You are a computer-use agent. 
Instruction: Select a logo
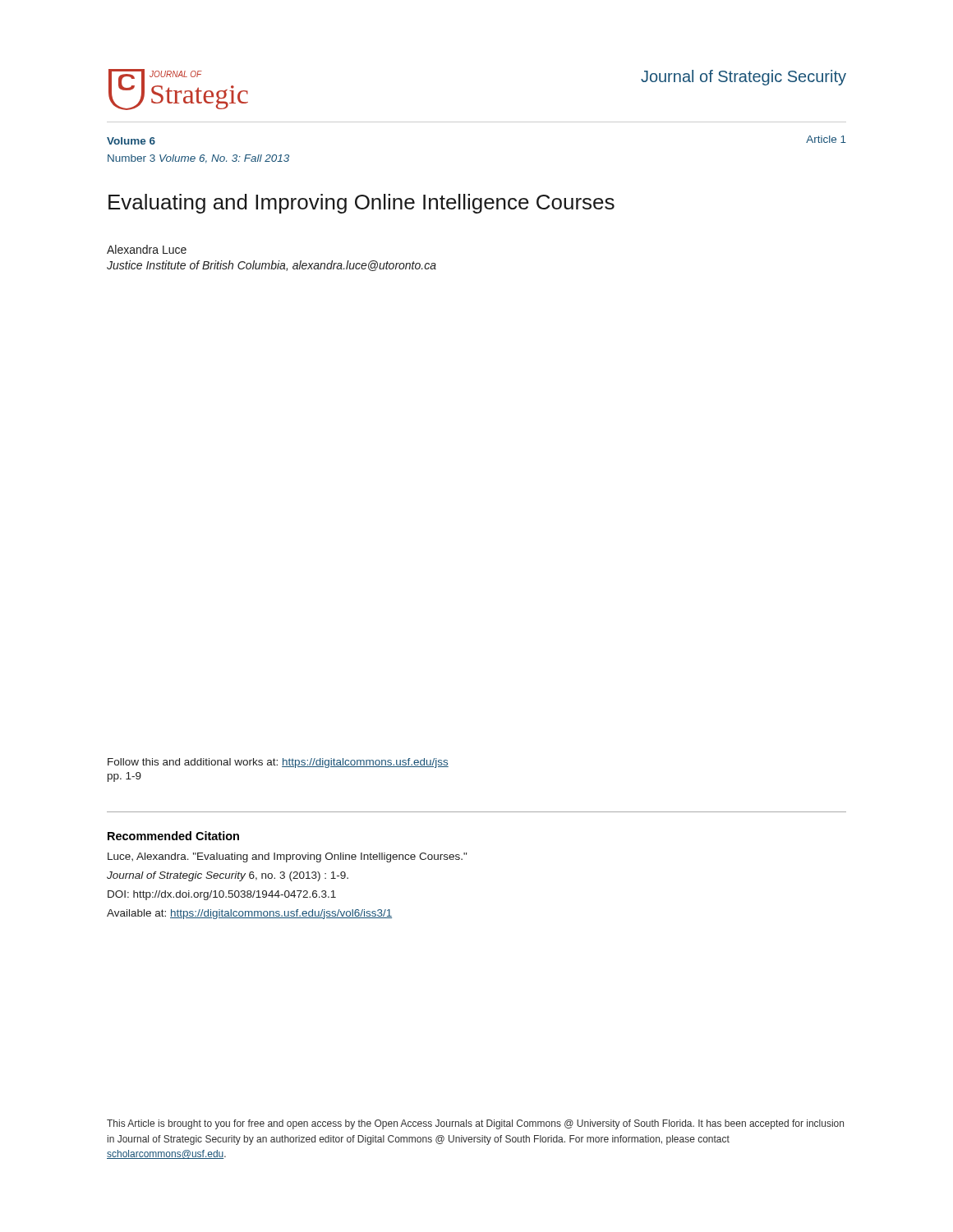pyautogui.click(x=179, y=90)
